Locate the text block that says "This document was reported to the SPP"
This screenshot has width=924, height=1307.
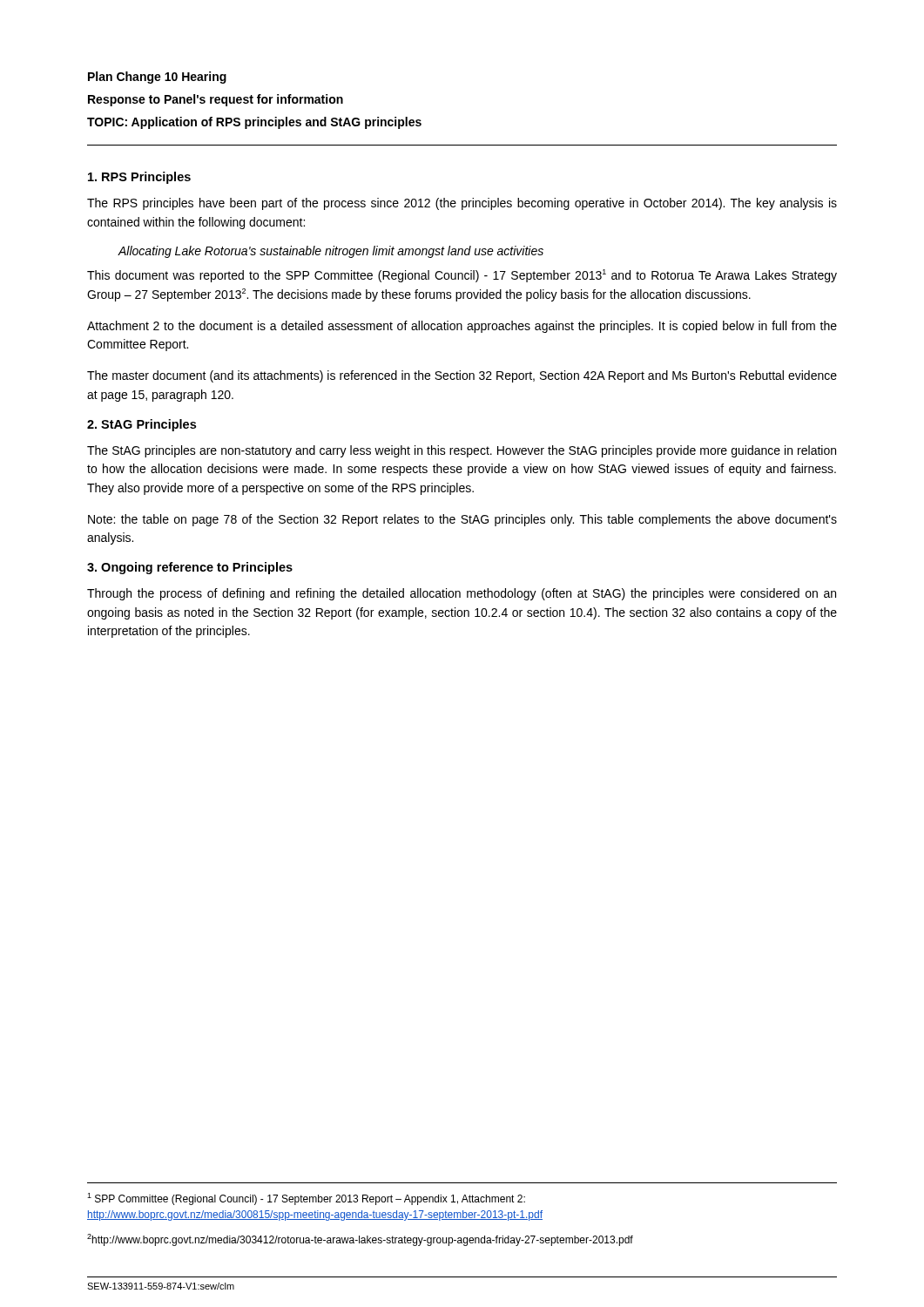[462, 285]
